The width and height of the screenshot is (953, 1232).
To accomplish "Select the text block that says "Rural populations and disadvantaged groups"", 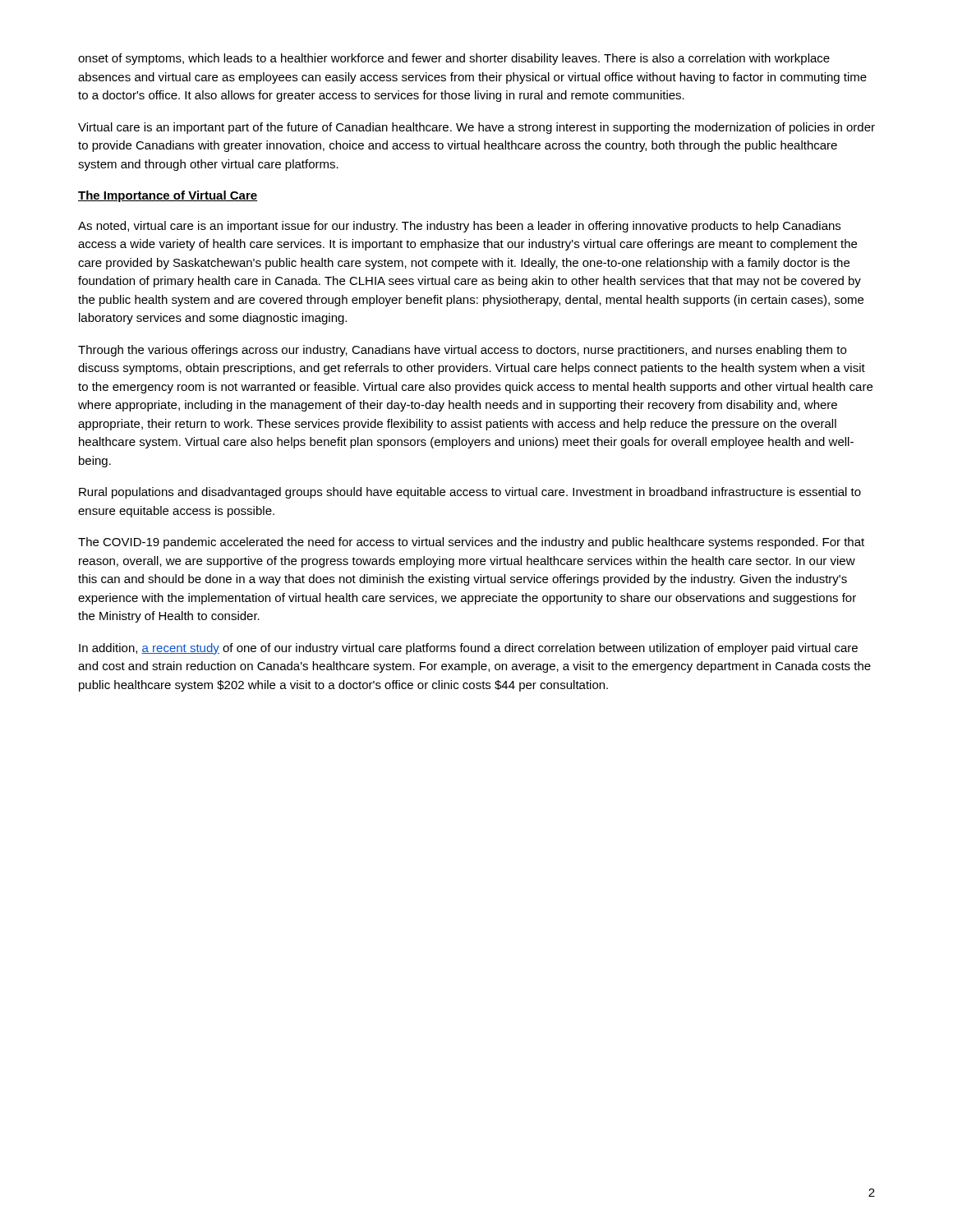I will [476, 501].
